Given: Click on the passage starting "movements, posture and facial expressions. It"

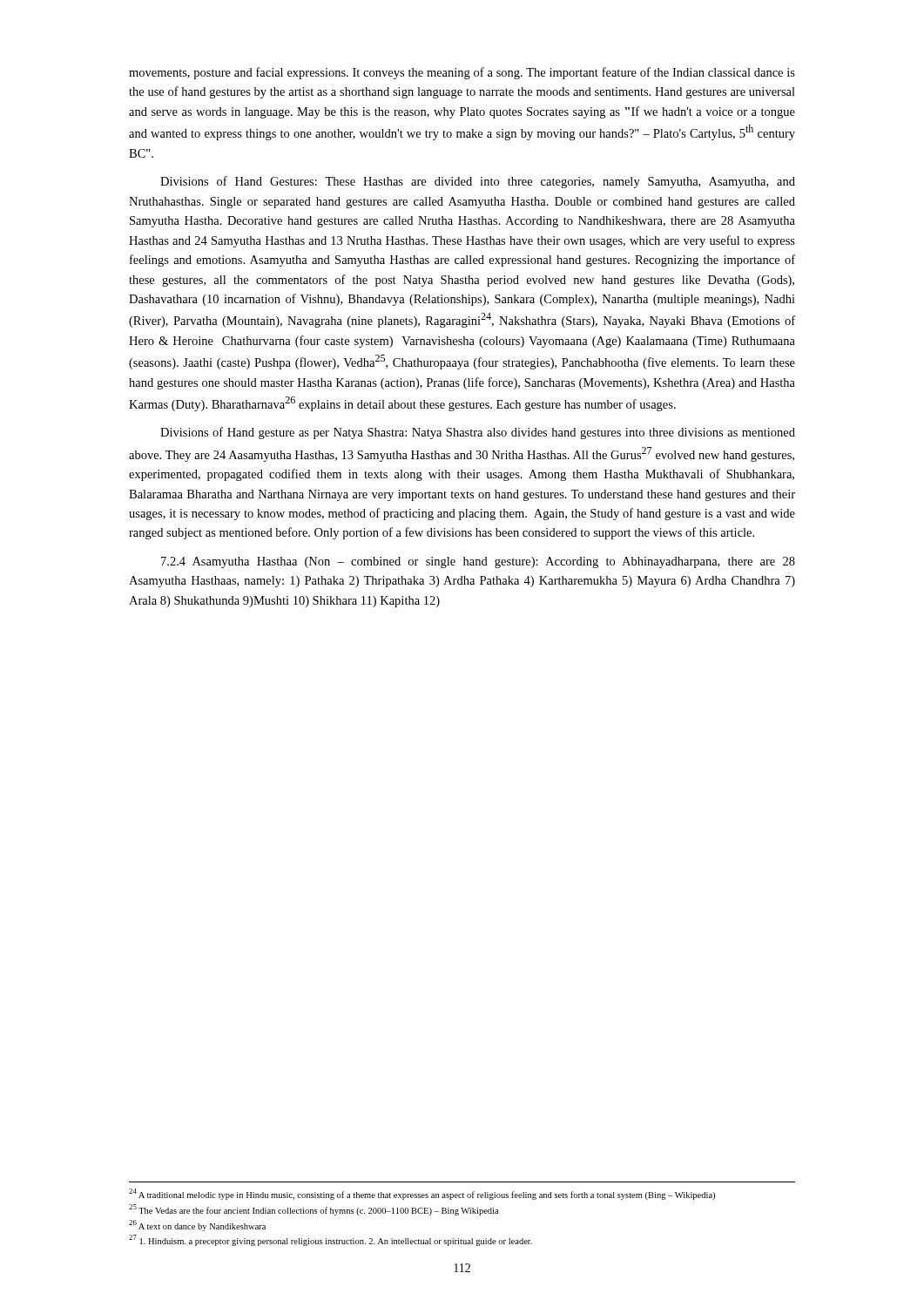Looking at the screenshot, I should [x=462, y=113].
